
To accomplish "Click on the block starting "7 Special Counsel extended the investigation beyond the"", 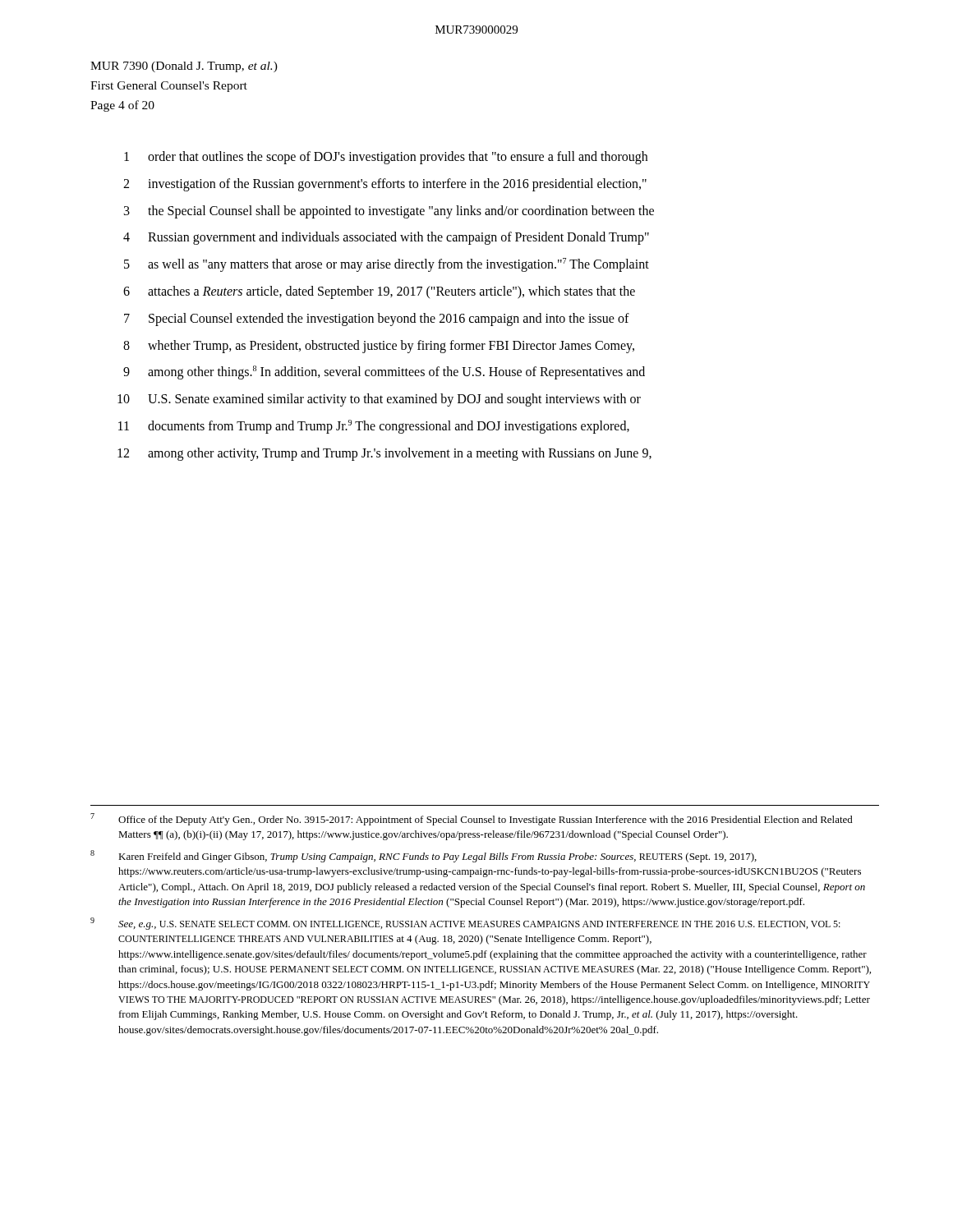I will coord(485,319).
